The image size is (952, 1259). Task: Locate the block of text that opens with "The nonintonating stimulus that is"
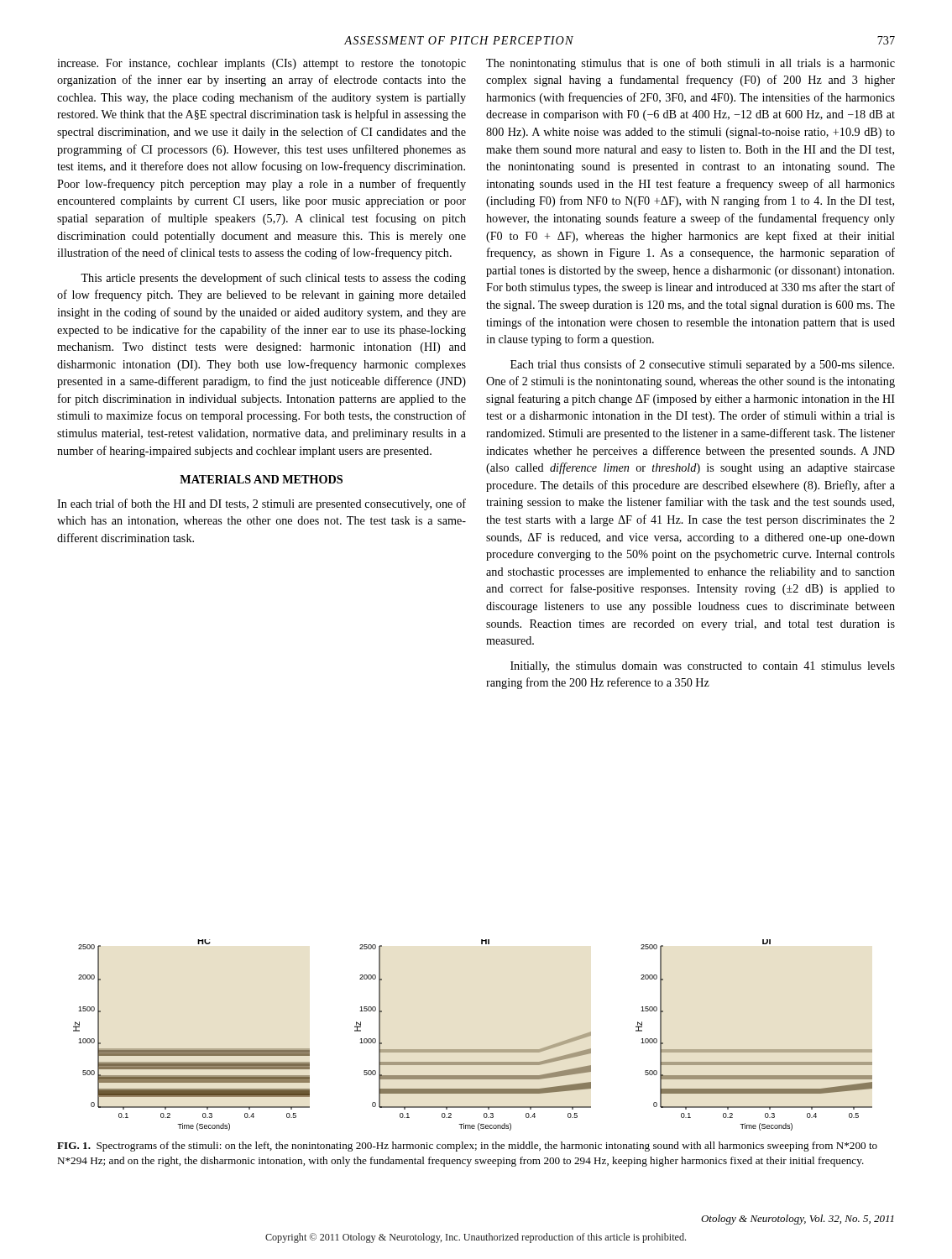point(690,373)
